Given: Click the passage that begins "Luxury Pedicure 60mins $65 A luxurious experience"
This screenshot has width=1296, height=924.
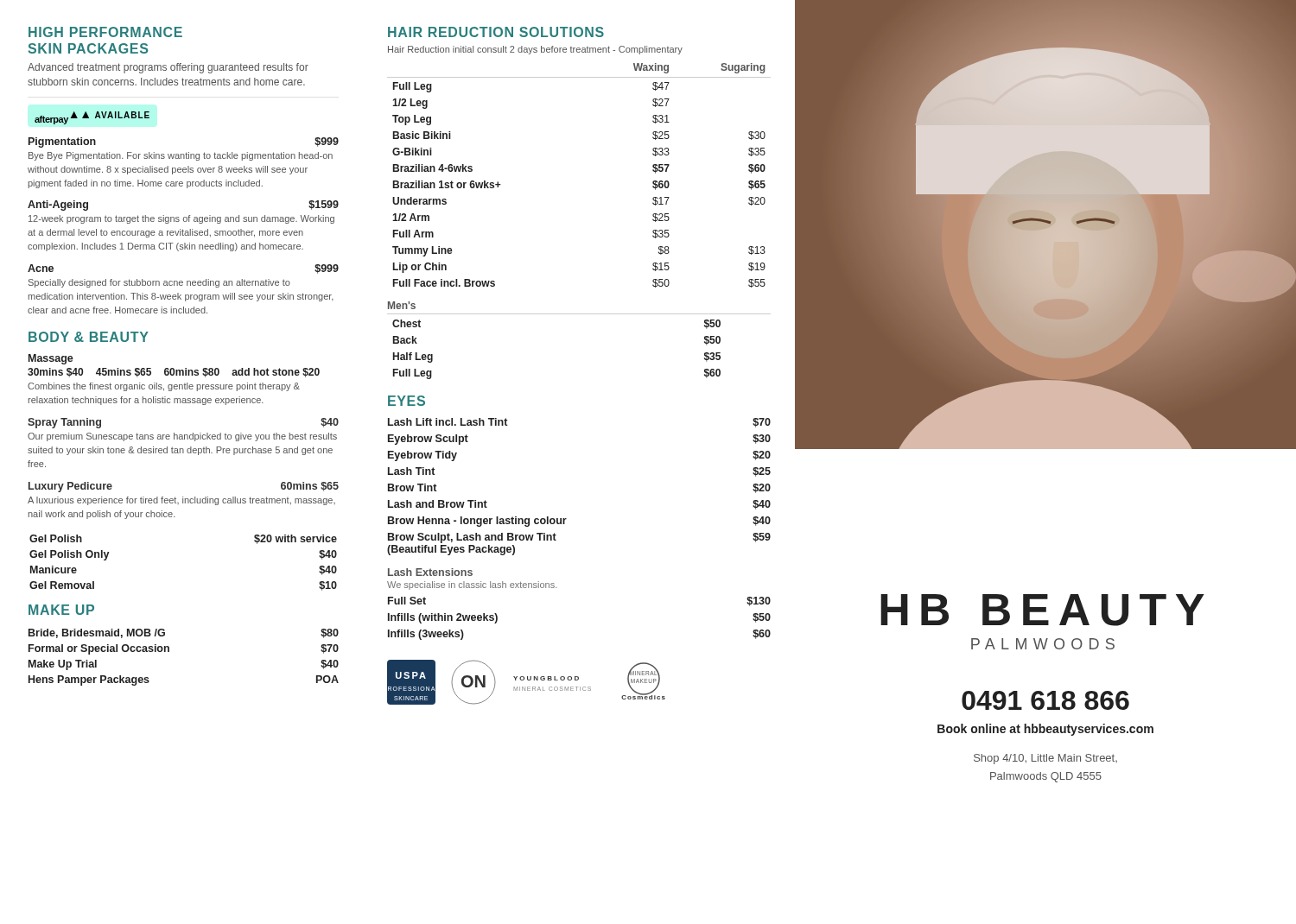Looking at the screenshot, I should pyautogui.click(x=183, y=501).
